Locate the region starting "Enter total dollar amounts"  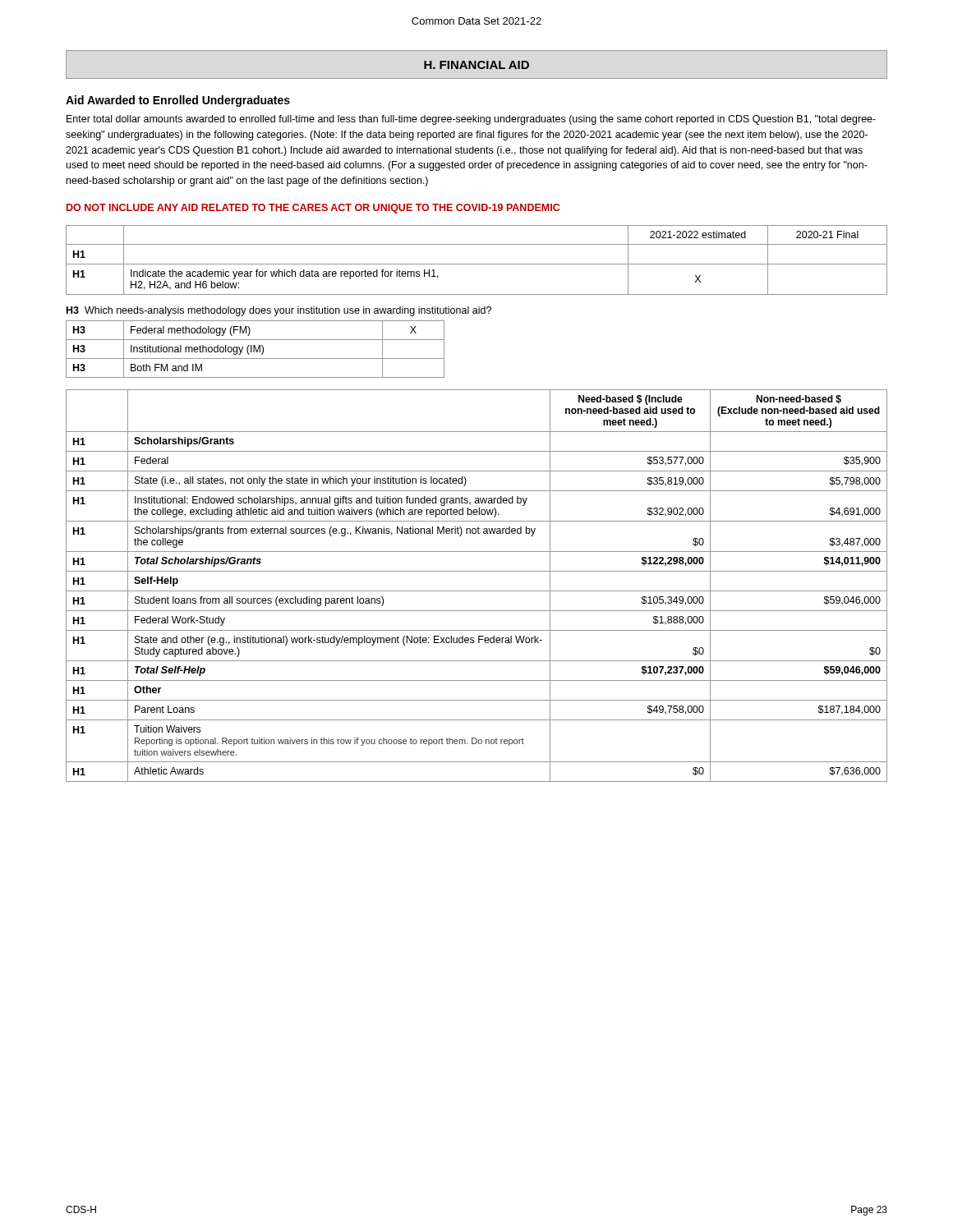(x=471, y=150)
